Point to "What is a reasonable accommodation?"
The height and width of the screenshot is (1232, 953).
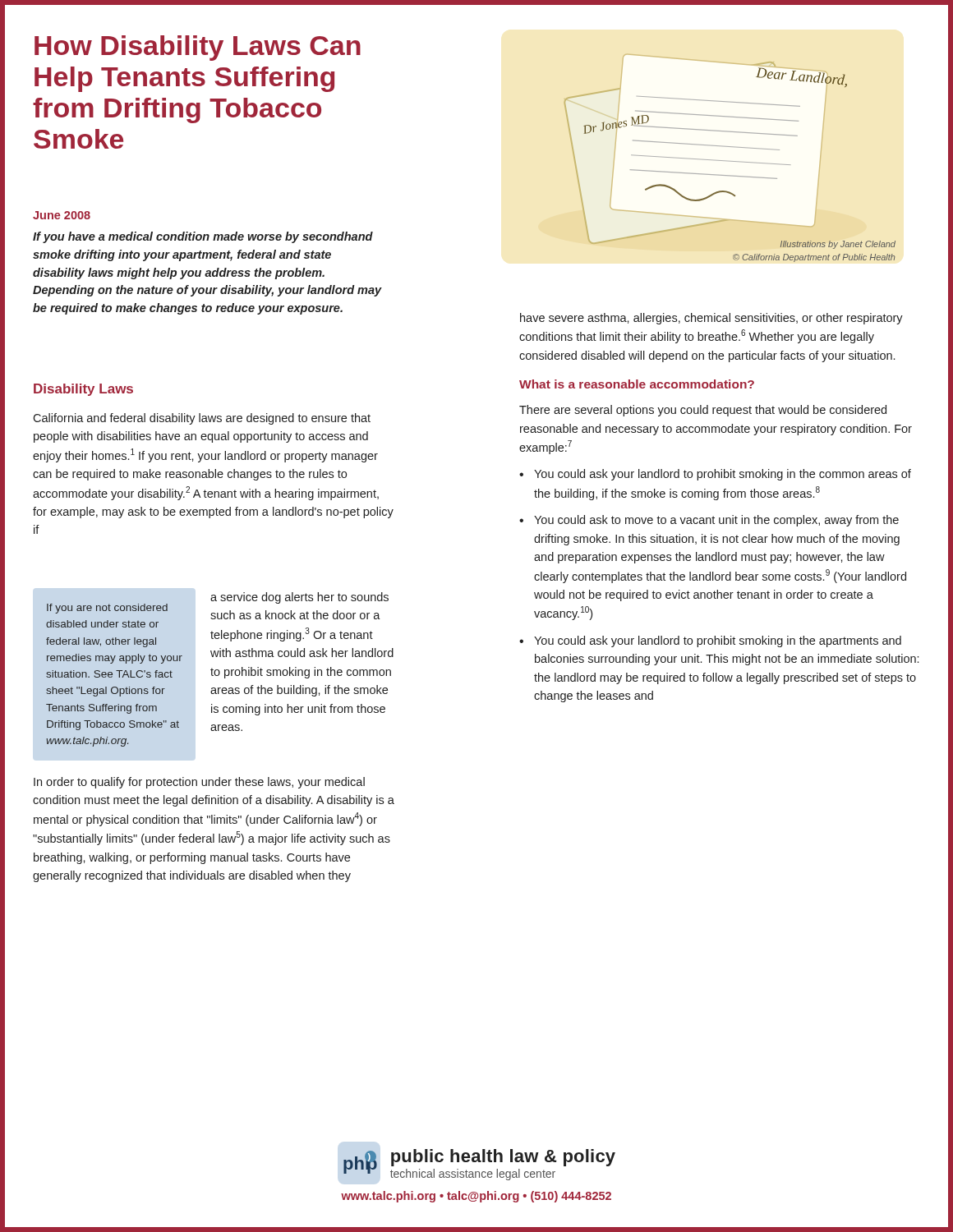(637, 384)
